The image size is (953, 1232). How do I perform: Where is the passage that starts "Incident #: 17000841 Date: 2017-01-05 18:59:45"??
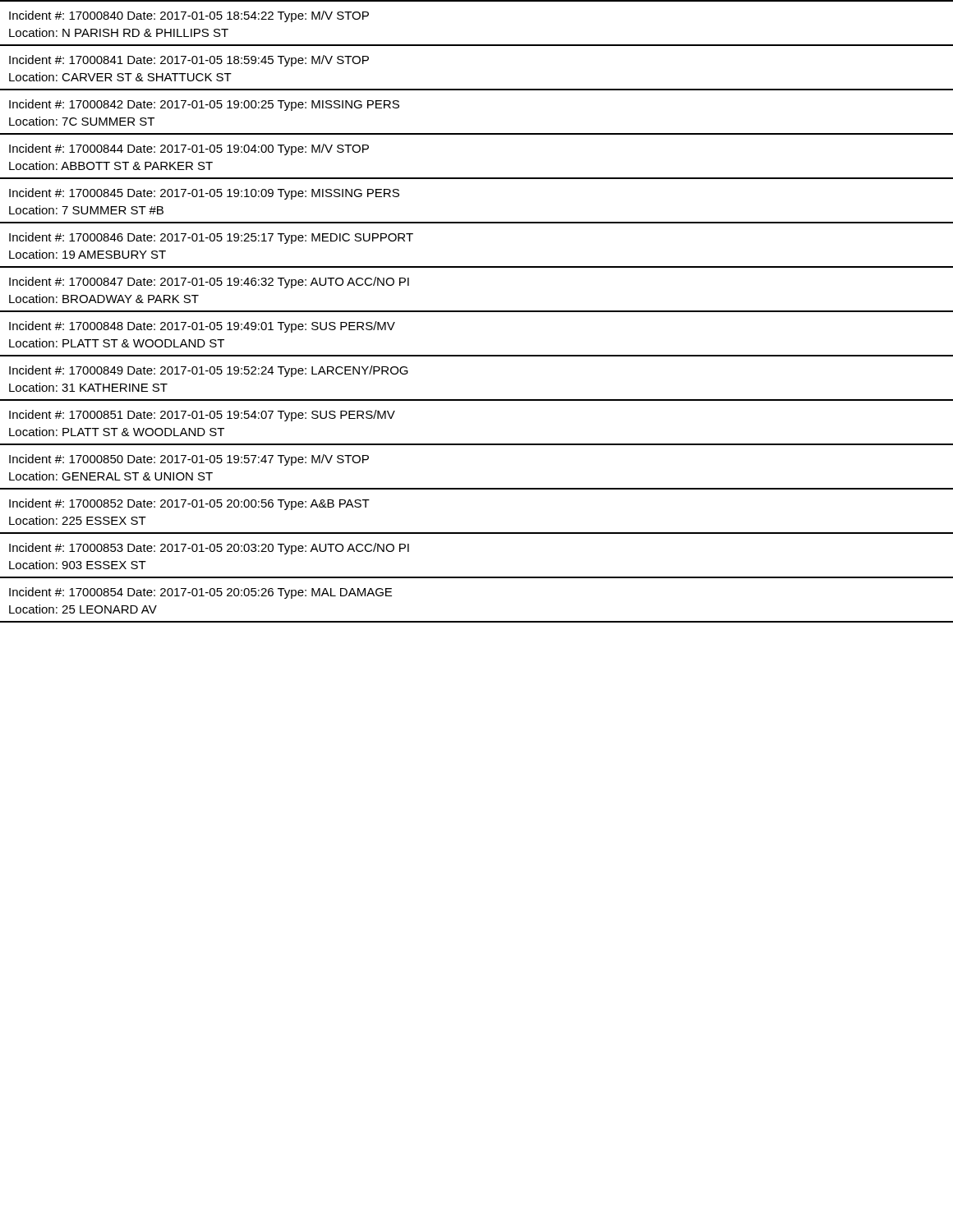(x=189, y=61)
